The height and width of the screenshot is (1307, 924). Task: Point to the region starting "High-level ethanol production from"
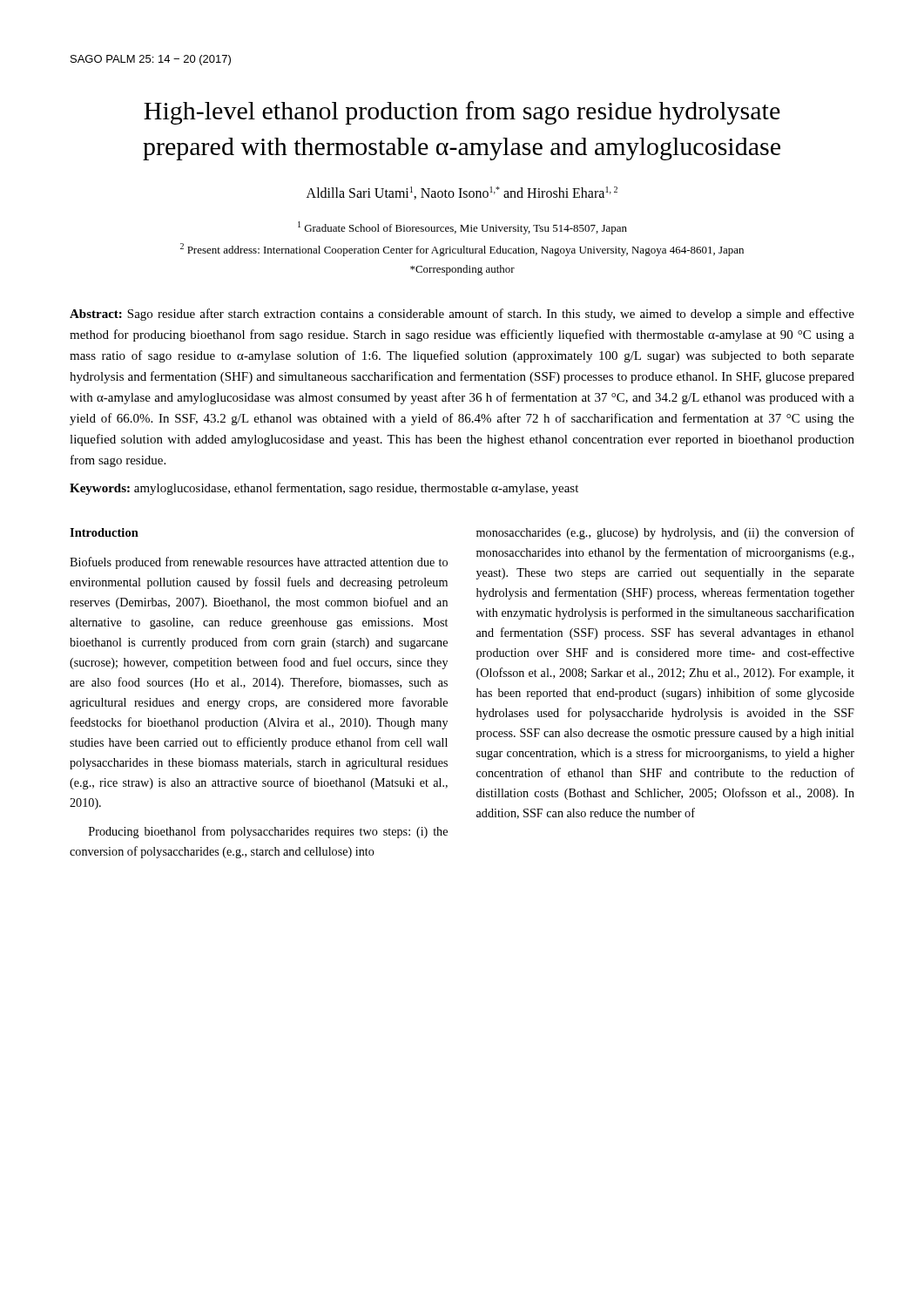(x=462, y=128)
